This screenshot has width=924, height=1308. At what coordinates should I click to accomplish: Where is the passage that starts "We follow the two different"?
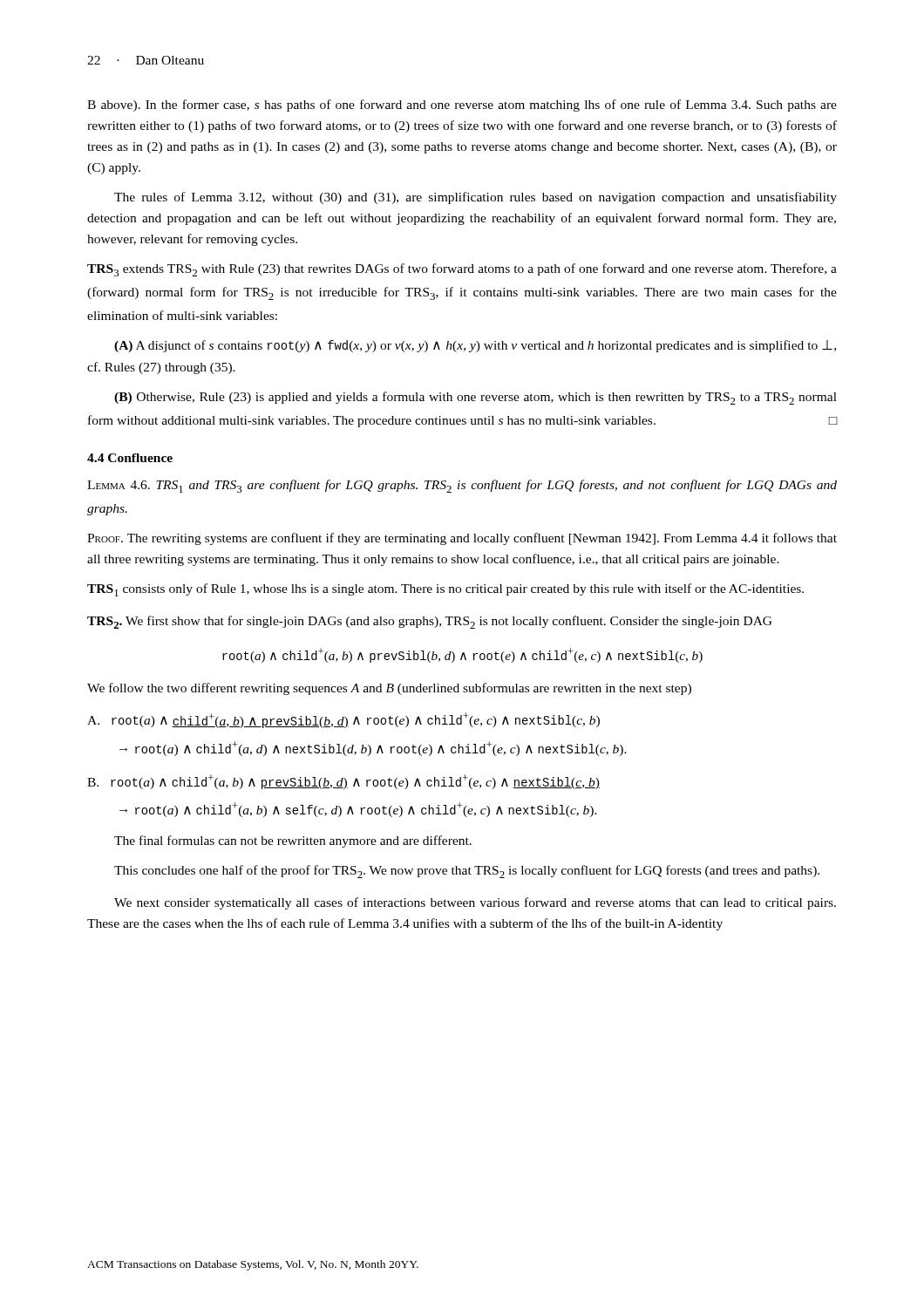pos(462,688)
